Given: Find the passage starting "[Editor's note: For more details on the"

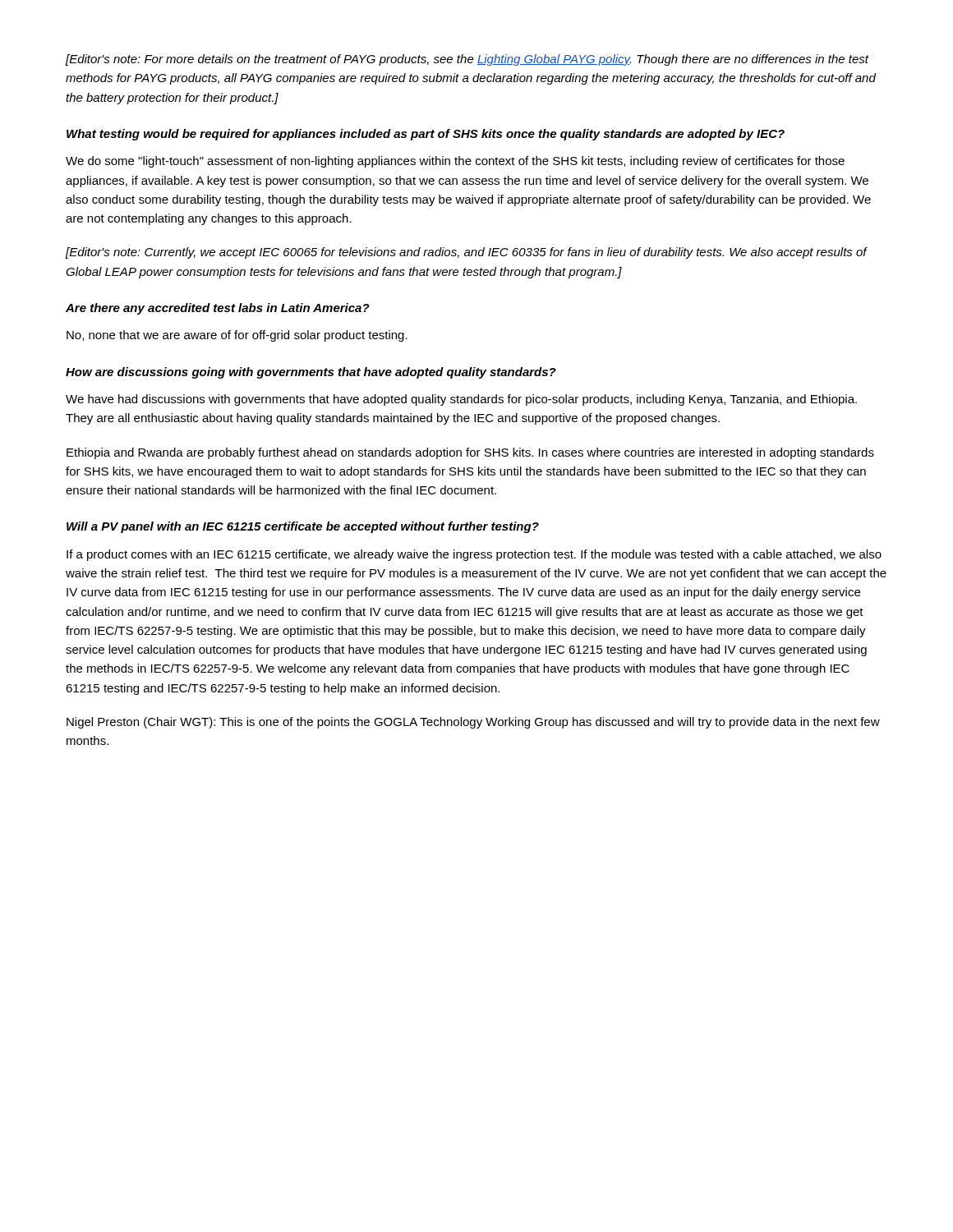Looking at the screenshot, I should [471, 78].
